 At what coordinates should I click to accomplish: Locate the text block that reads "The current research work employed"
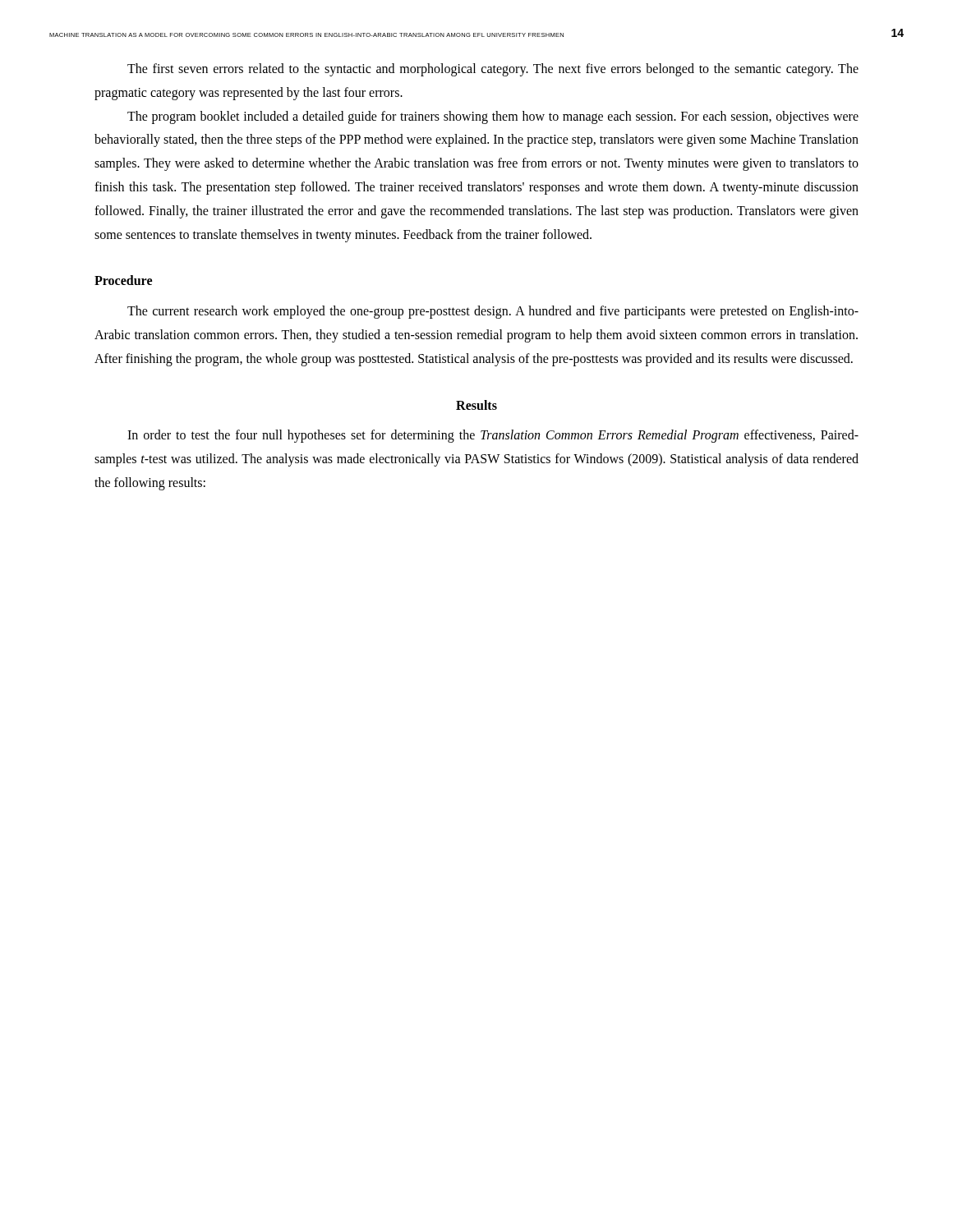(476, 335)
